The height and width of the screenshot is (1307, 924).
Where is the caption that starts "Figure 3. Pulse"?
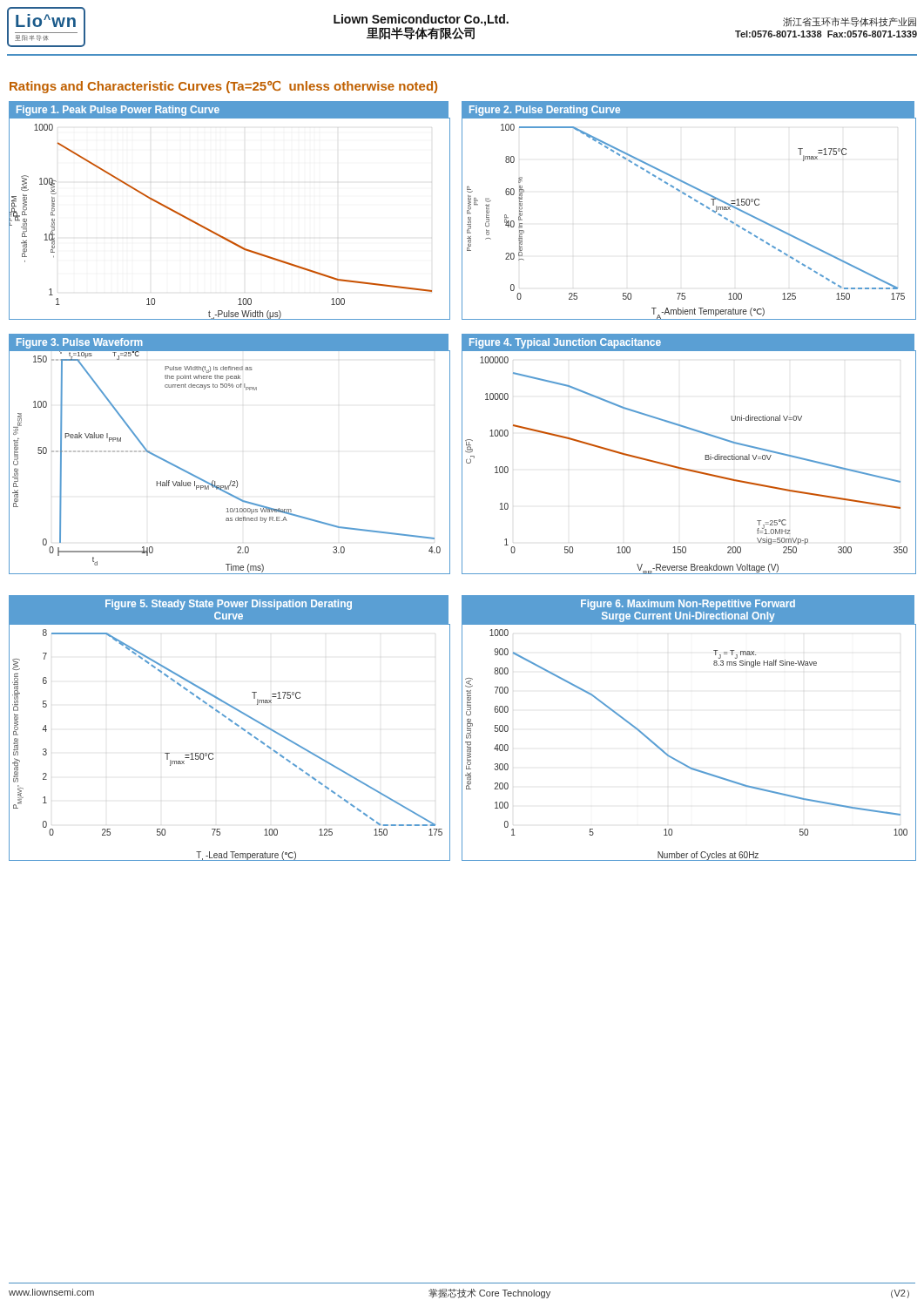[229, 342]
